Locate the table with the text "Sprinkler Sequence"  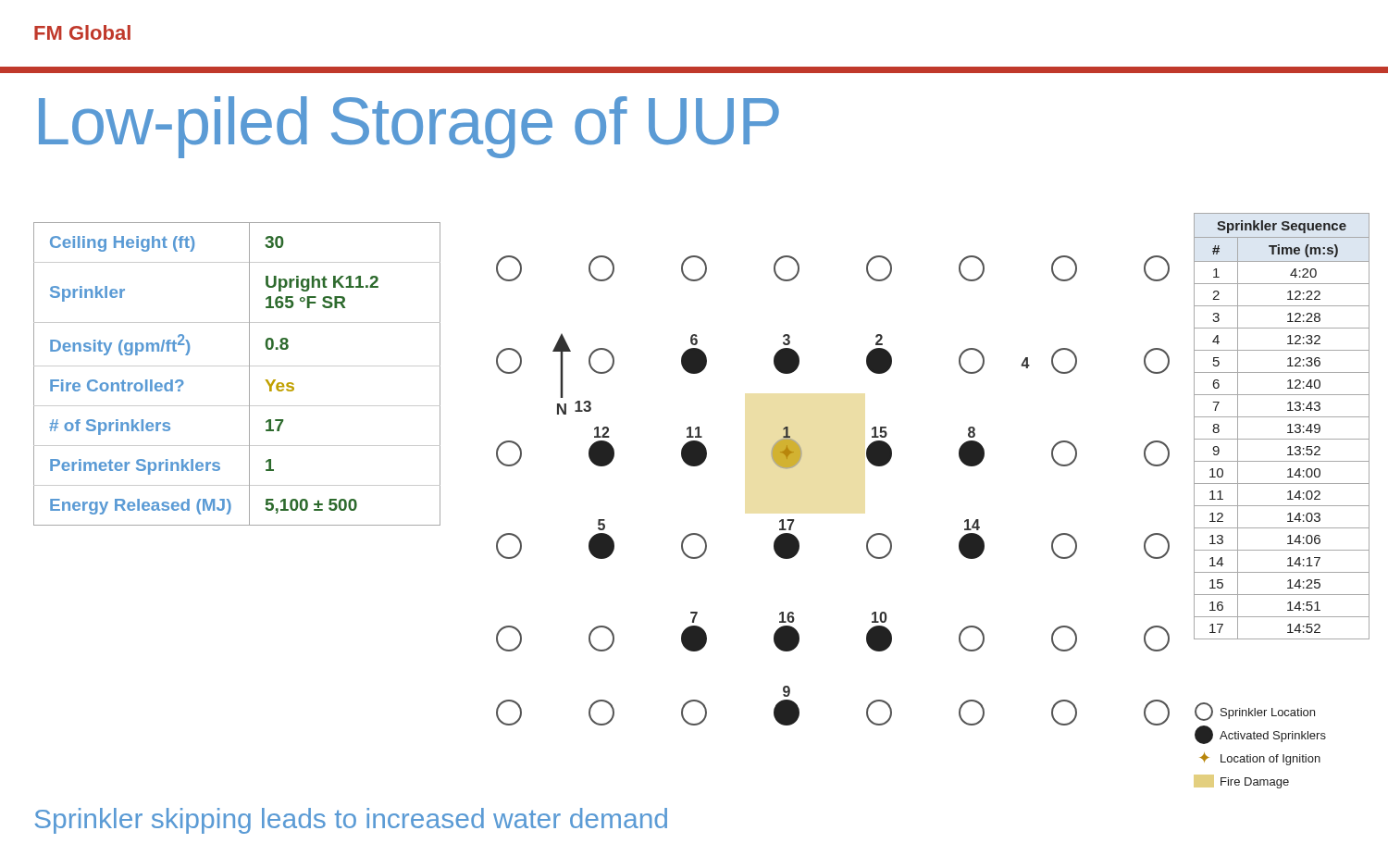tap(1282, 426)
